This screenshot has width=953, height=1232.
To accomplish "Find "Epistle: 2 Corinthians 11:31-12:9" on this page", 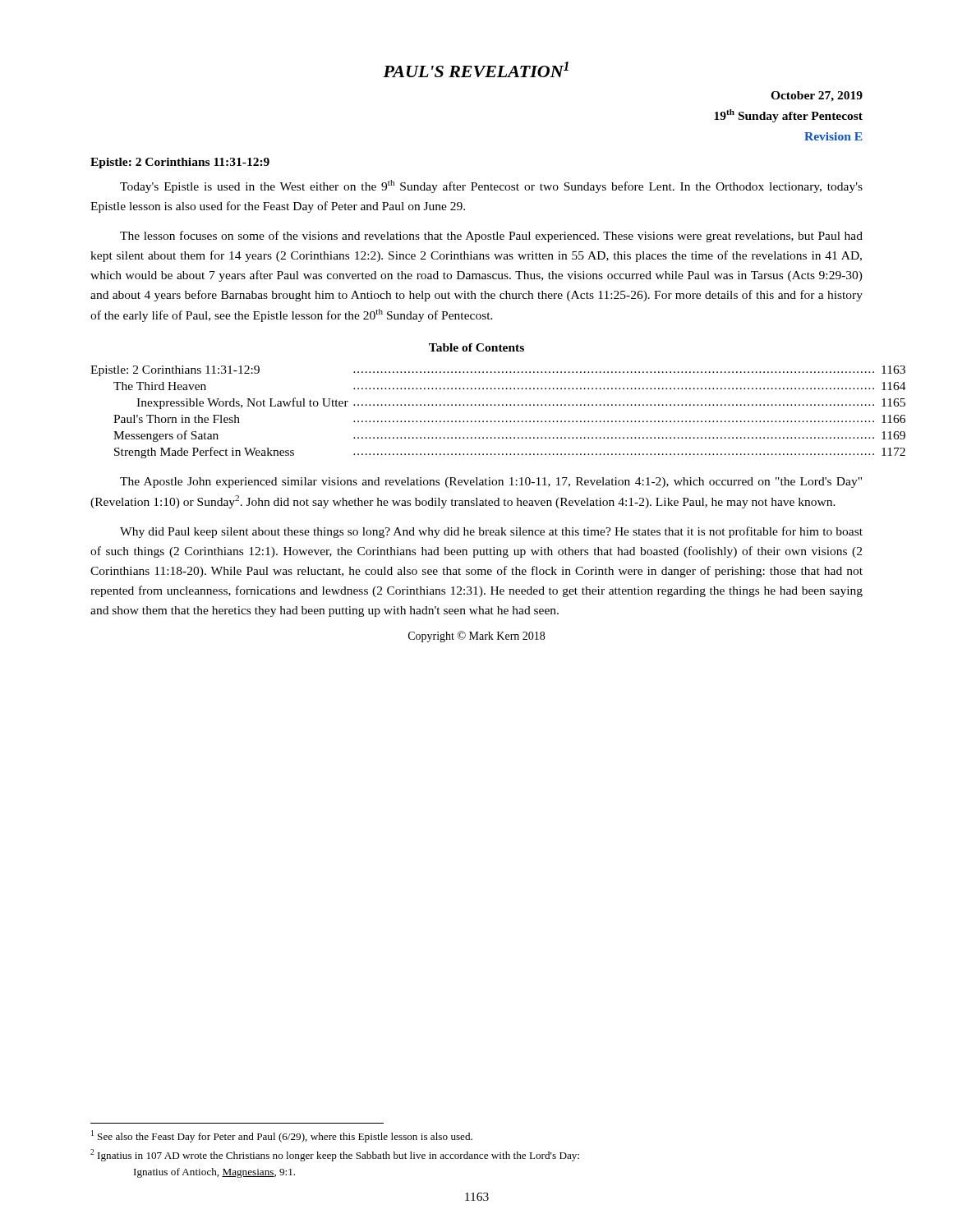I will pos(180,161).
